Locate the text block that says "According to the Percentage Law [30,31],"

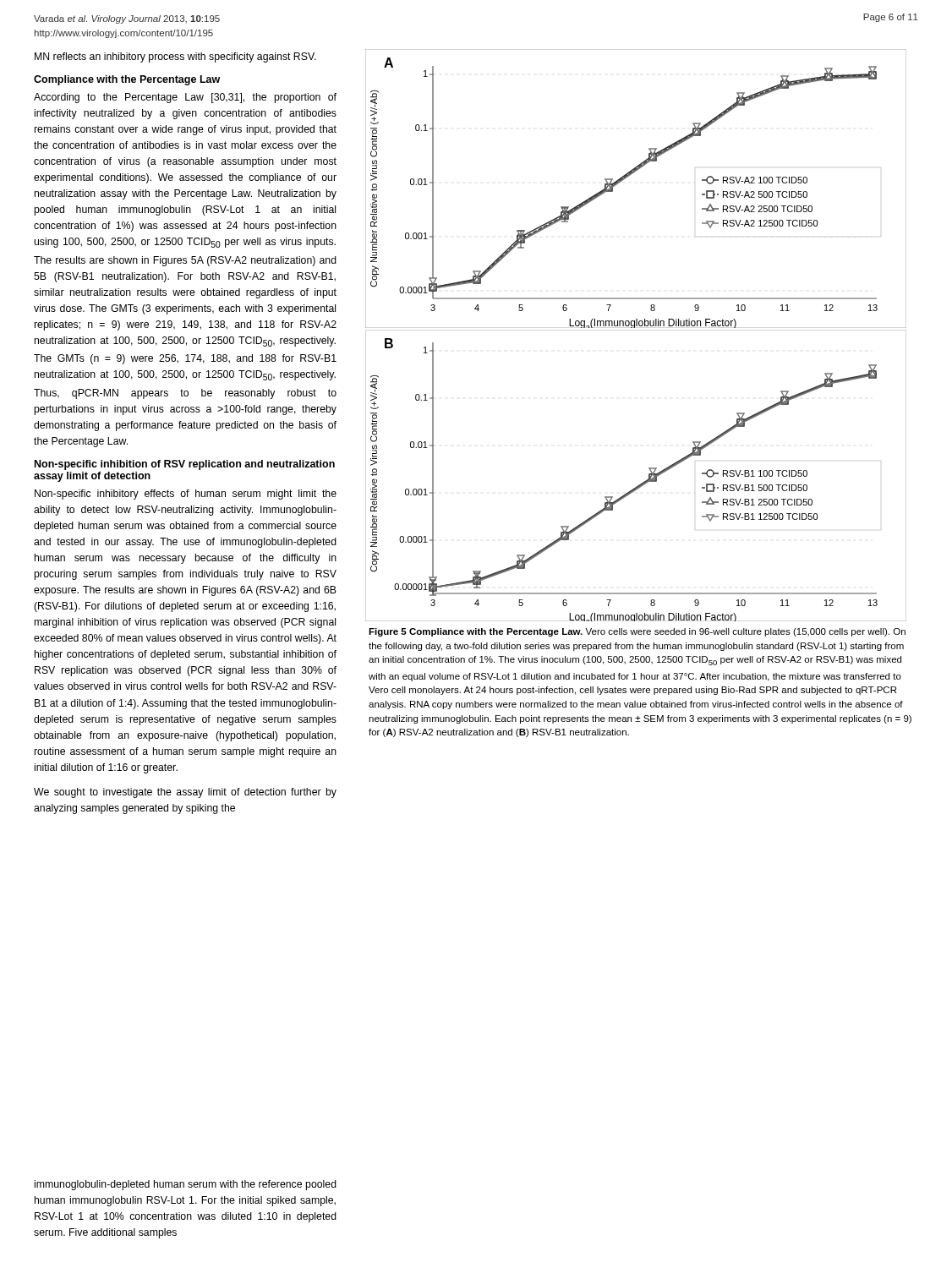185,269
